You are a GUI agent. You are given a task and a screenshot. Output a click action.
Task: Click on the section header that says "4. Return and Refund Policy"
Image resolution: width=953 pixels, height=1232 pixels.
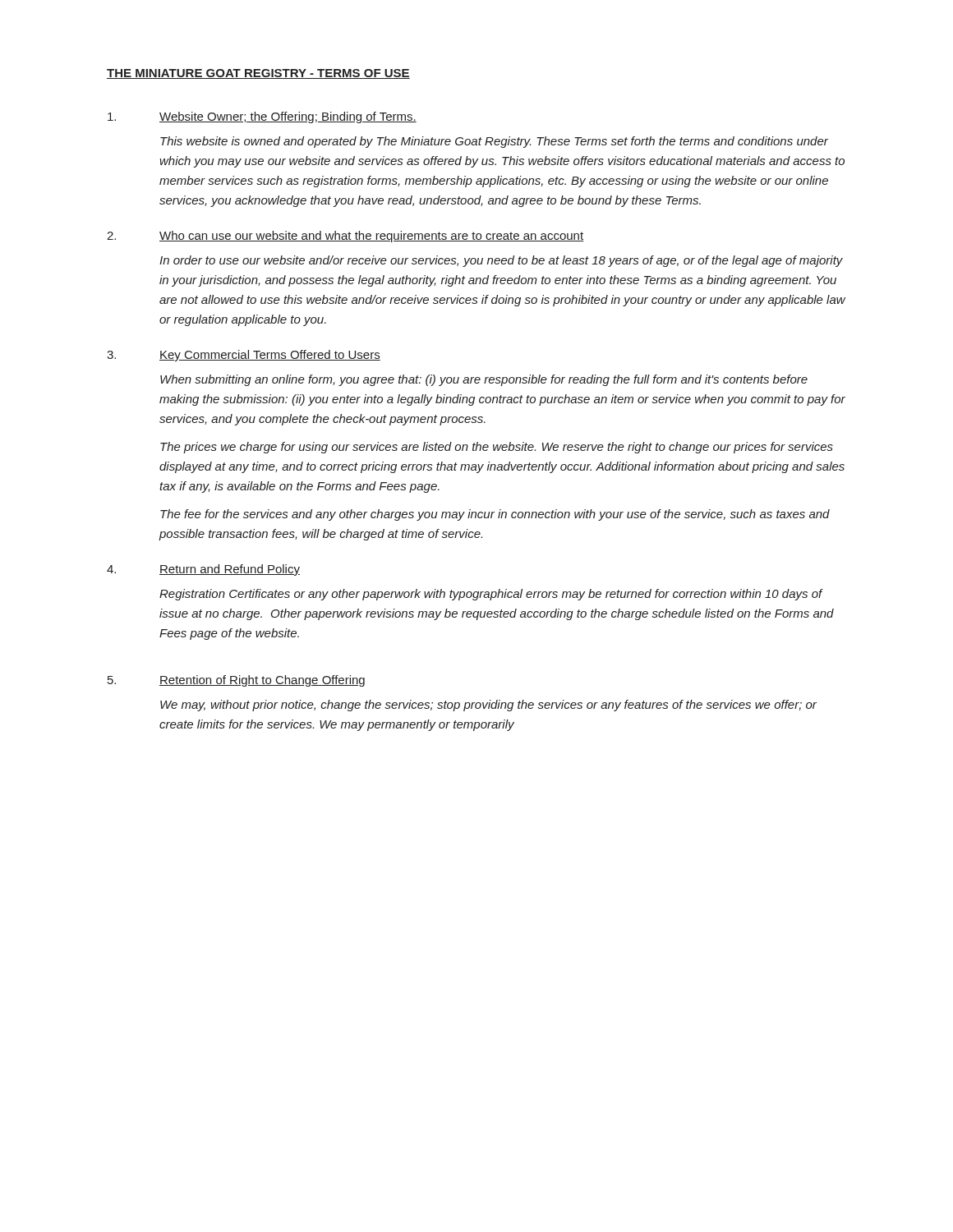(x=203, y=569)
